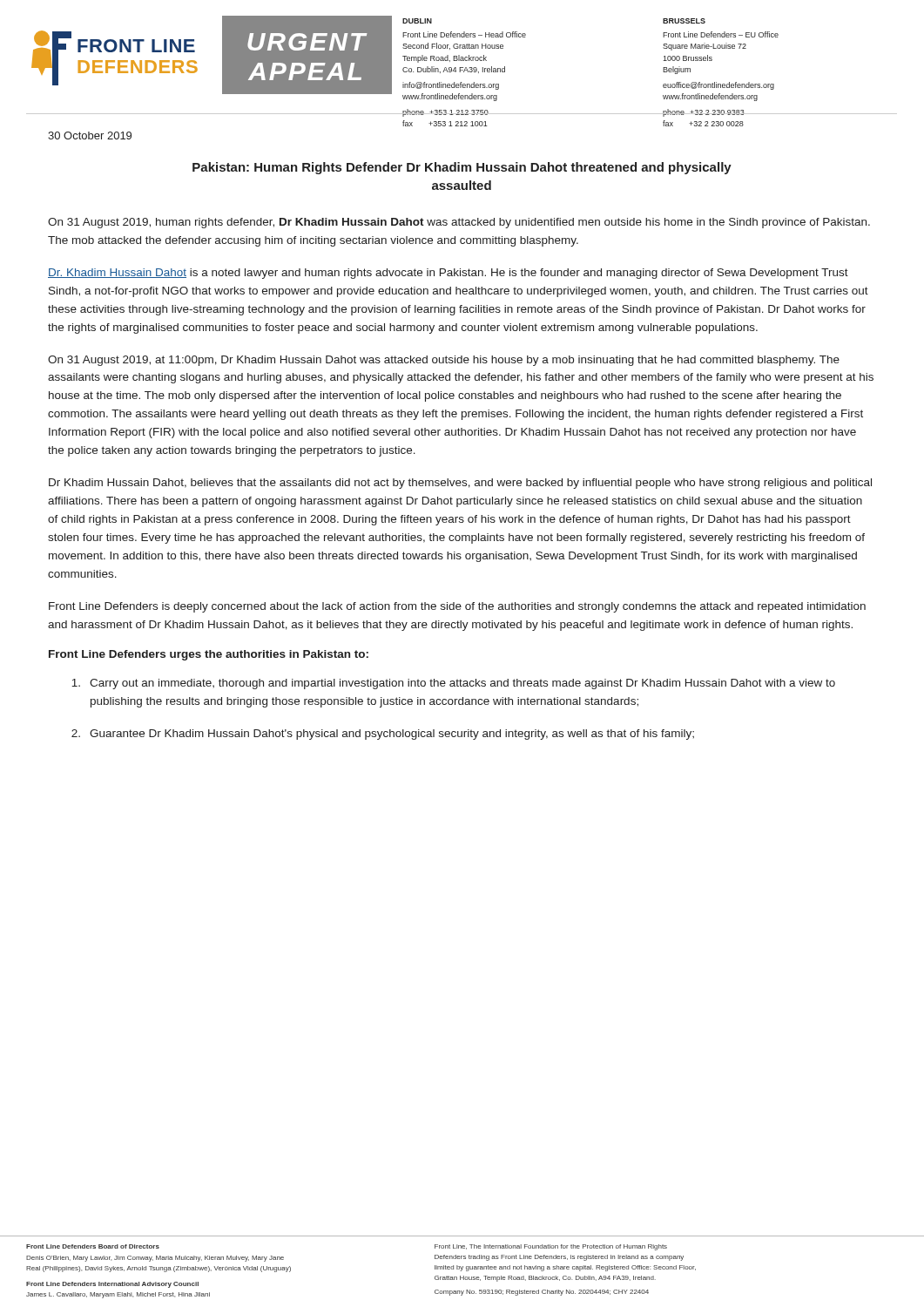Locate the block of text that opens with "Carry out an immediate,"
The height and width of the screenshot is (1307, 924).
(462, 693)
